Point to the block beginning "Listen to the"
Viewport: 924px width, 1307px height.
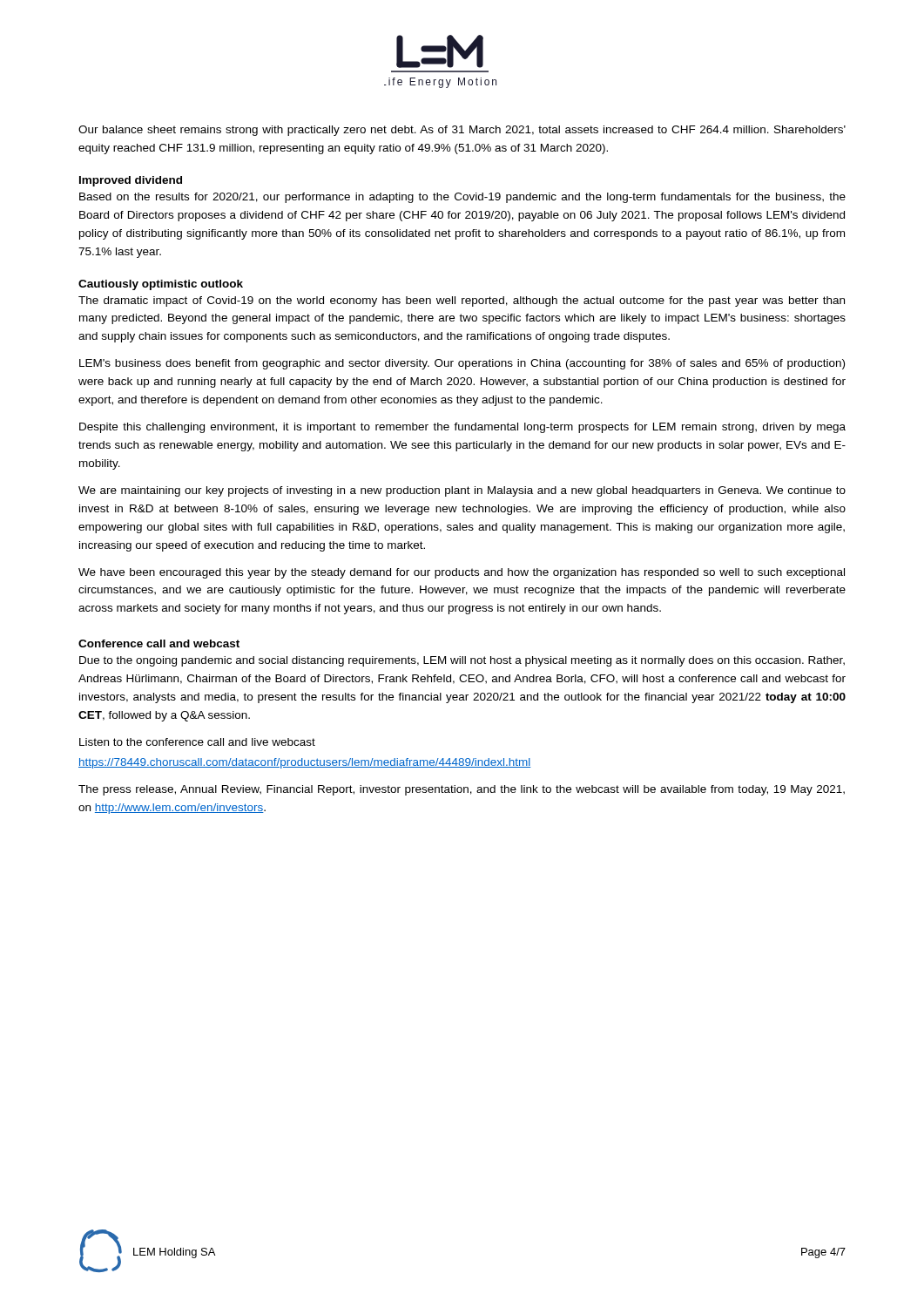(x=197, y=742)
